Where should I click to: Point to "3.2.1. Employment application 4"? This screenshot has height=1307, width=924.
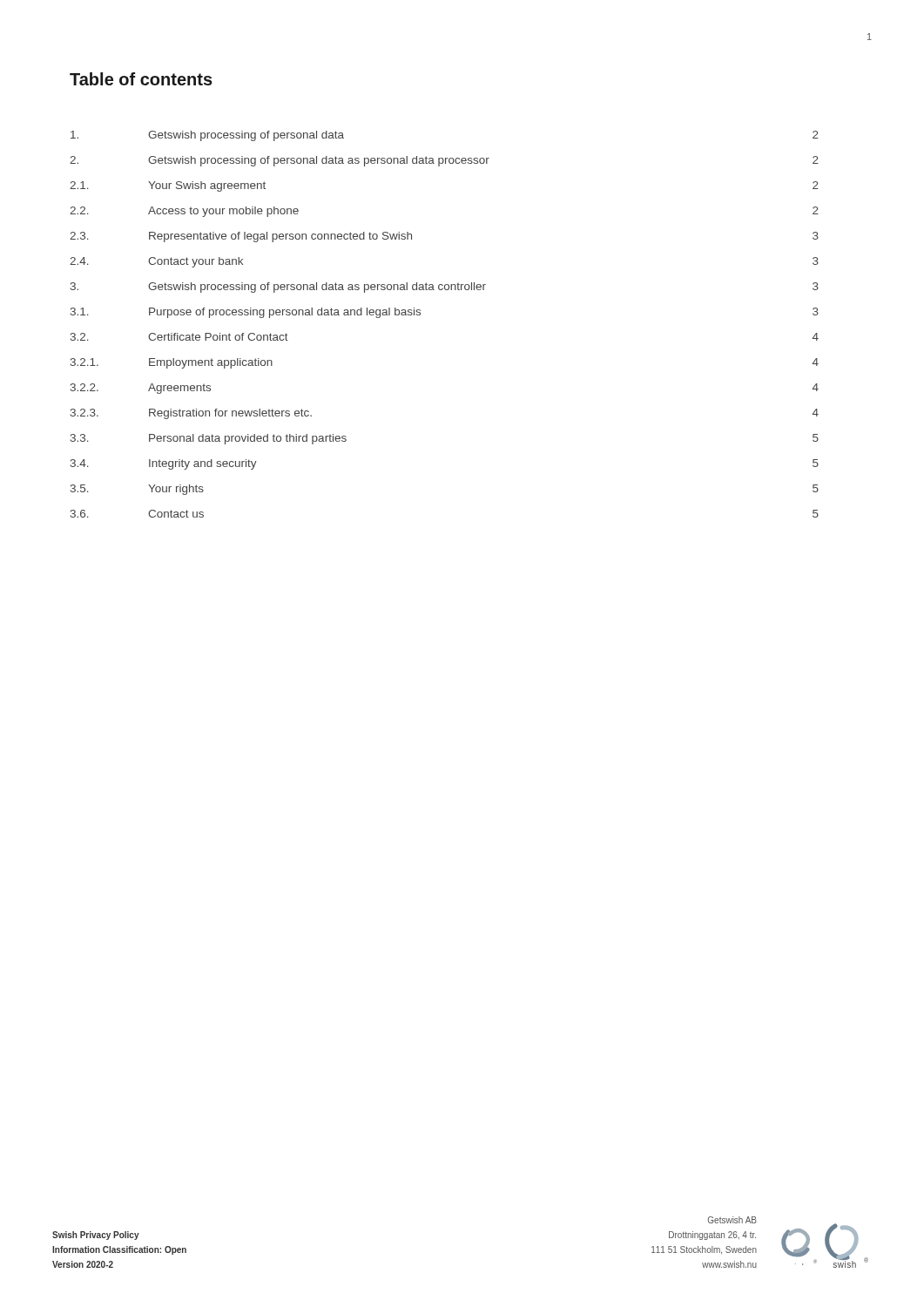pos(82,363)
